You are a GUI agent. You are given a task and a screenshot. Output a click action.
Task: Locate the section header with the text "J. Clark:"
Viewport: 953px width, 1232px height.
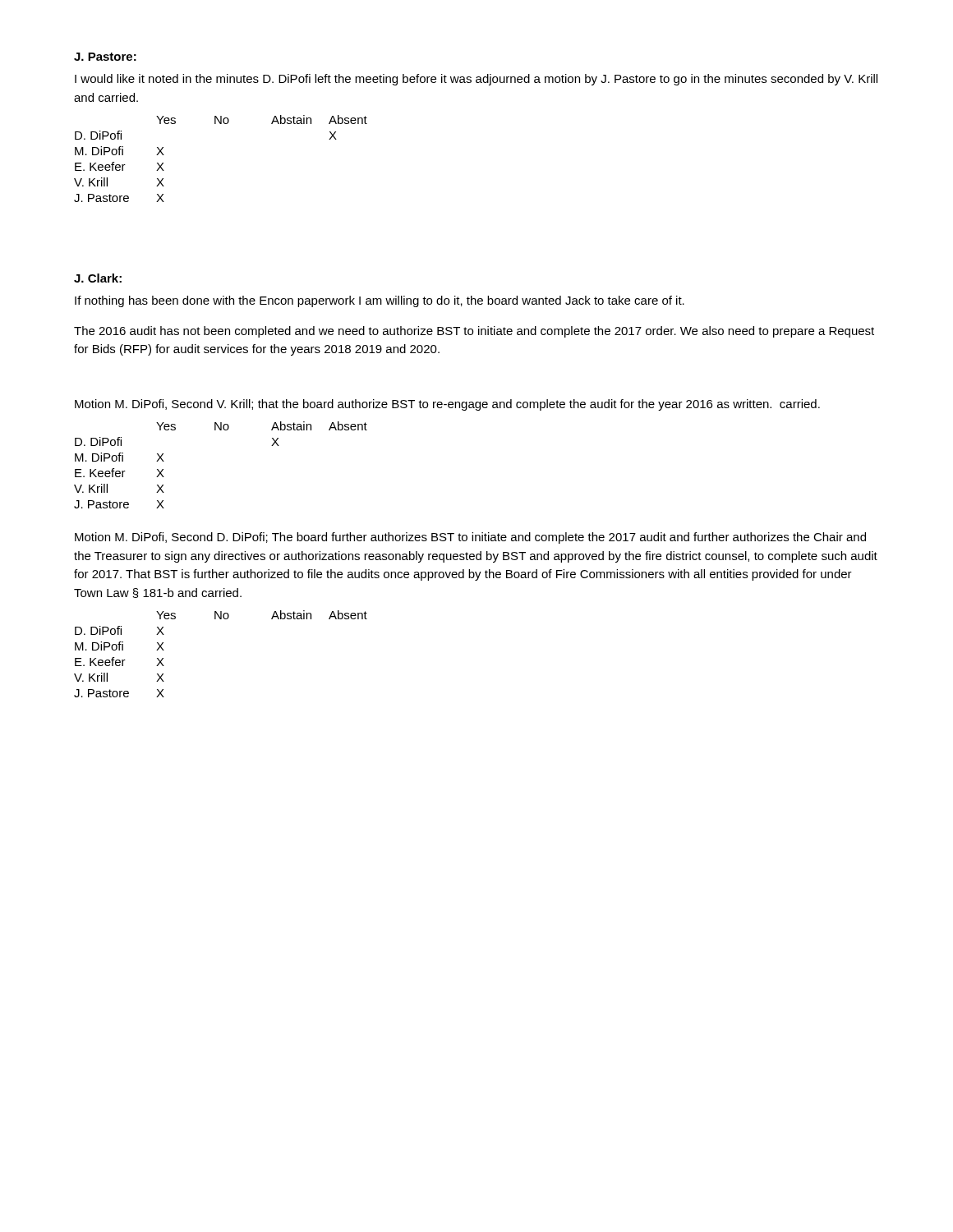tap(98, 278)
